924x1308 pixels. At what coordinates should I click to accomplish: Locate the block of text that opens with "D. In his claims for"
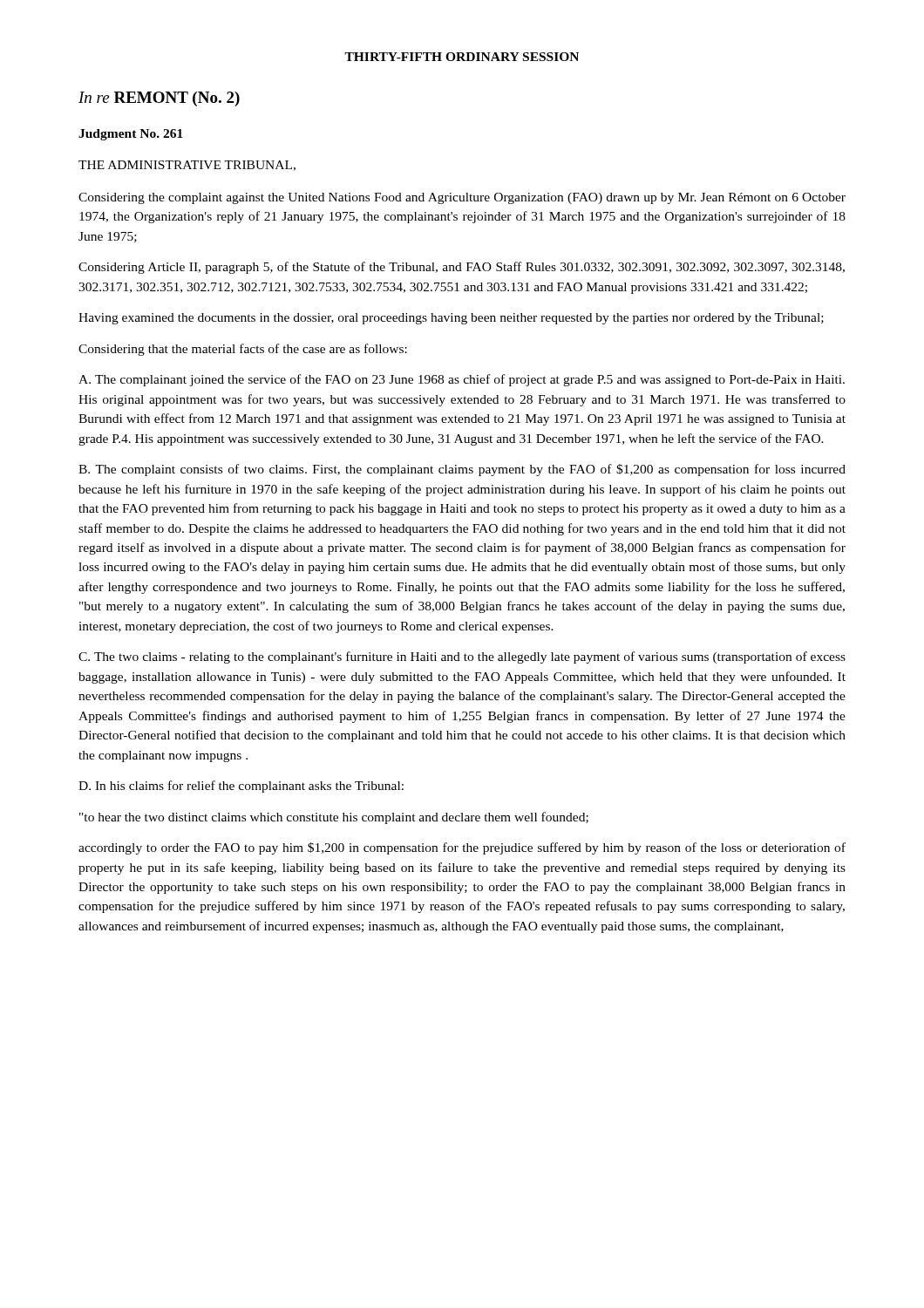241,787
